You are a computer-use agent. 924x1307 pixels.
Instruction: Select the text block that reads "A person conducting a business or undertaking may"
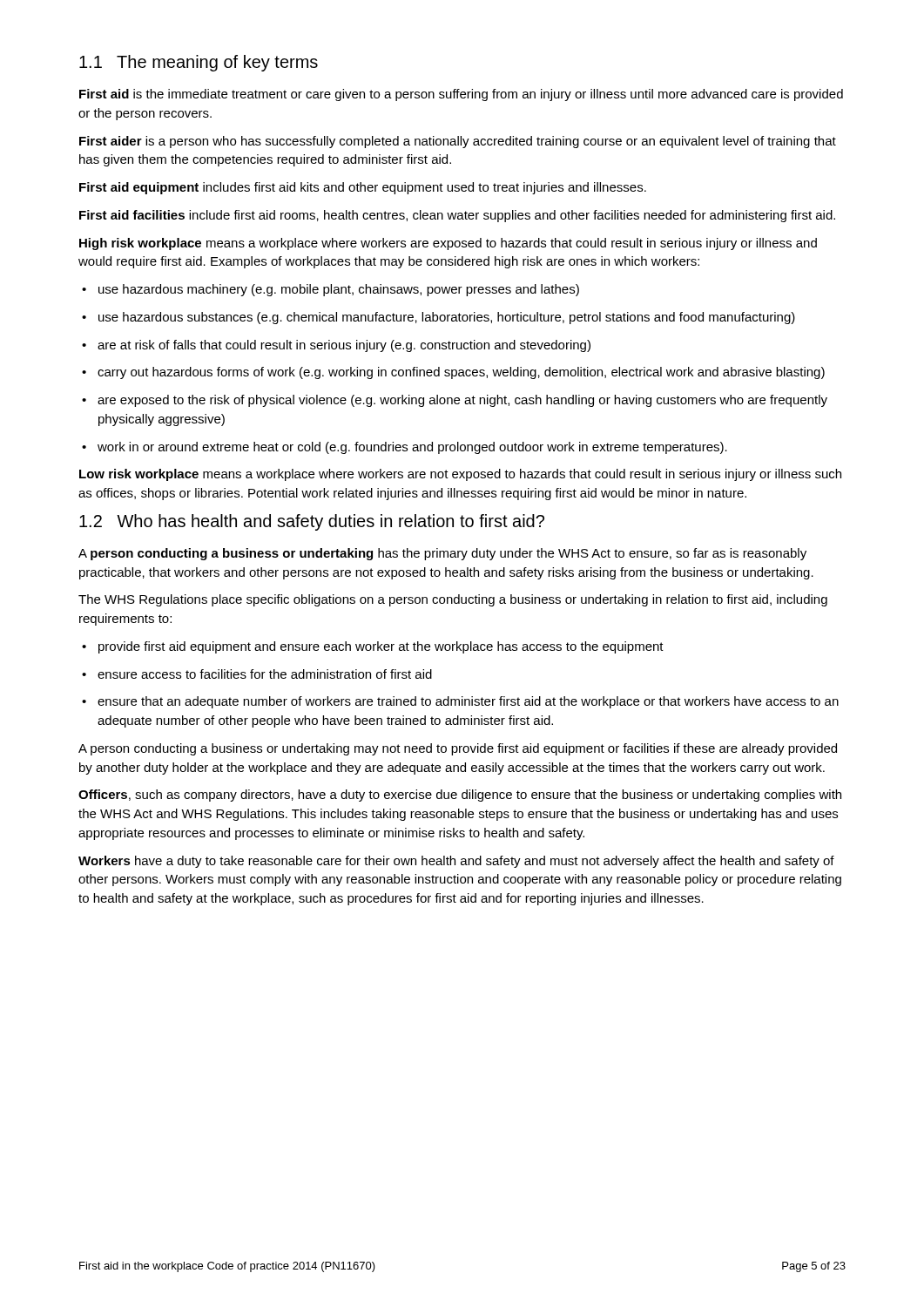tap(462, 758)
